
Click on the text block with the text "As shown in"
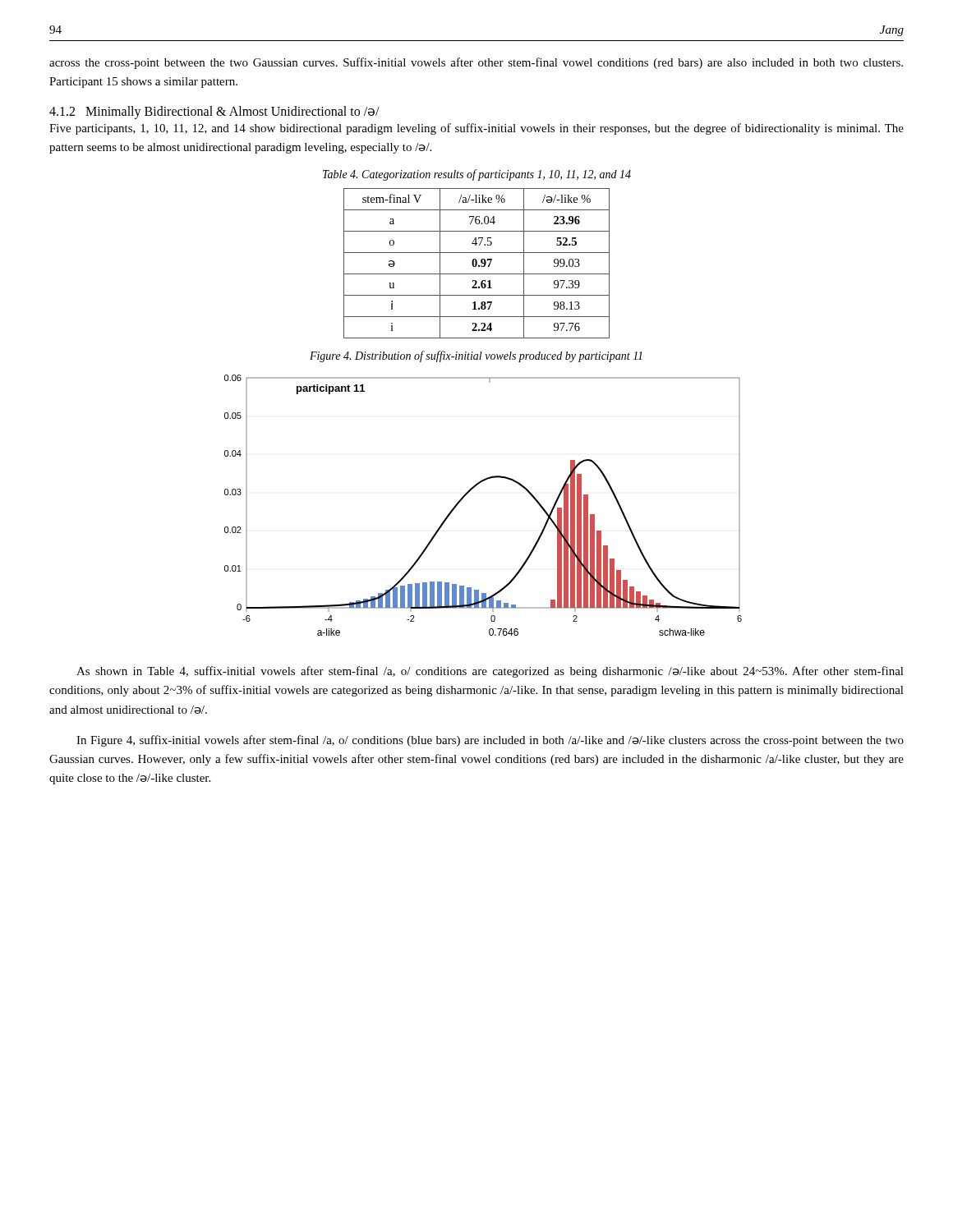(476, 690)
